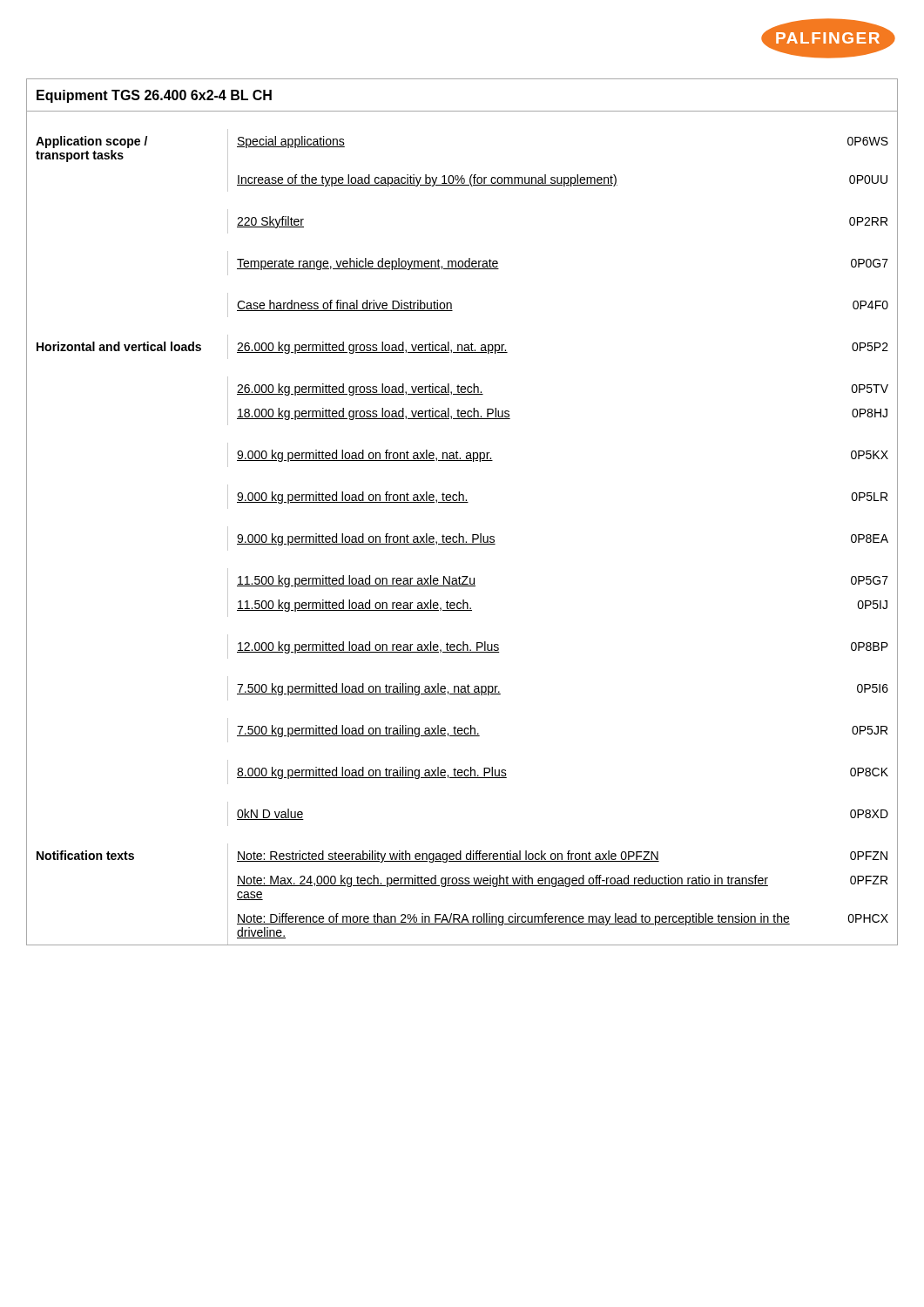This screenshot has width=924, height=1307.
Task: Find the logo
Action: (x=828, y=38)
